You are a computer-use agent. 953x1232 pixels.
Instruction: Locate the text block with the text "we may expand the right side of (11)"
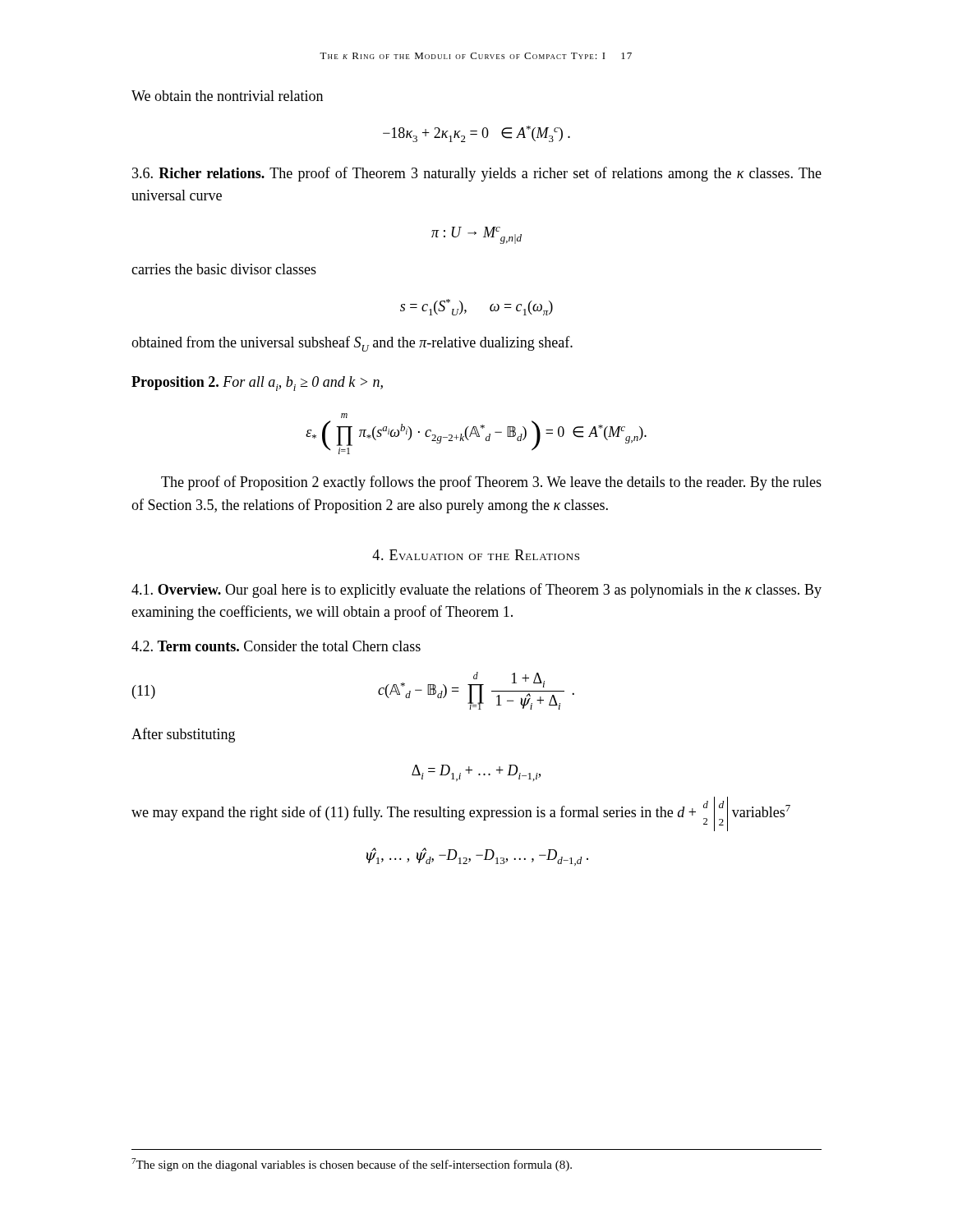click(461, 814)
